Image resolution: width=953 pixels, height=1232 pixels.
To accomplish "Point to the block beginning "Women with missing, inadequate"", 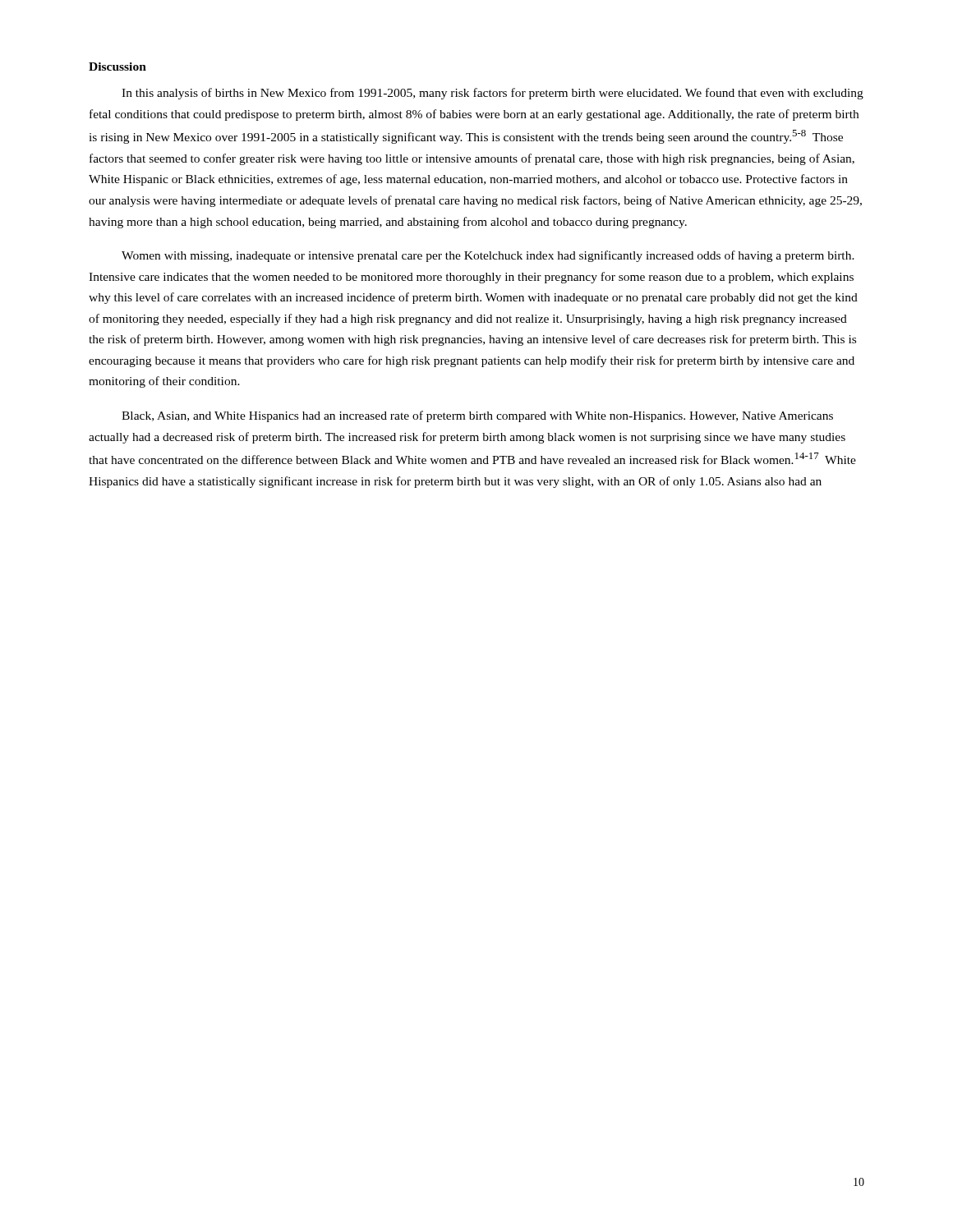I will [x=473, y=318].
